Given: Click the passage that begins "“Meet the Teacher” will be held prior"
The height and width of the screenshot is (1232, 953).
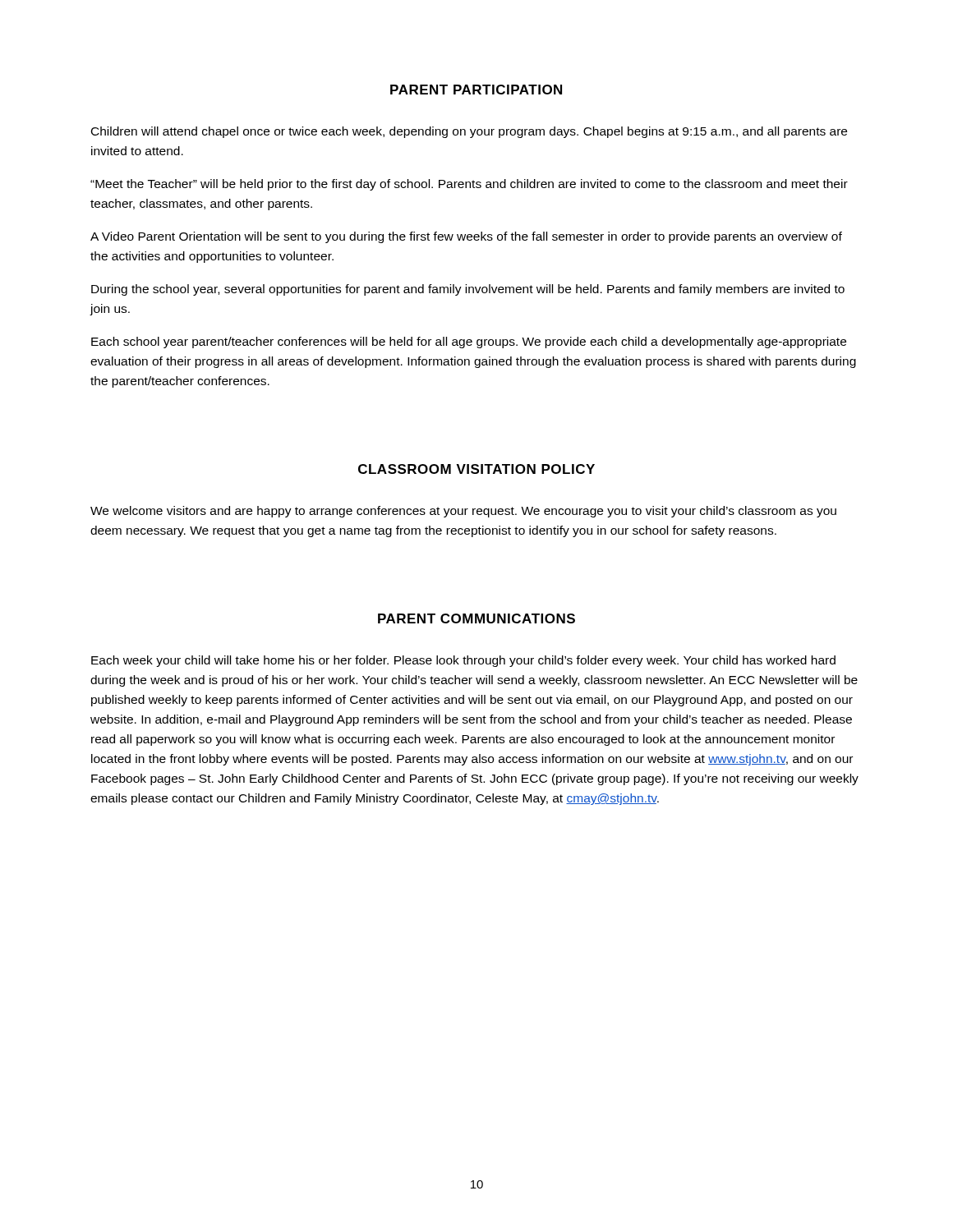Looking at the screenshot, I should [x=469, y=193].
